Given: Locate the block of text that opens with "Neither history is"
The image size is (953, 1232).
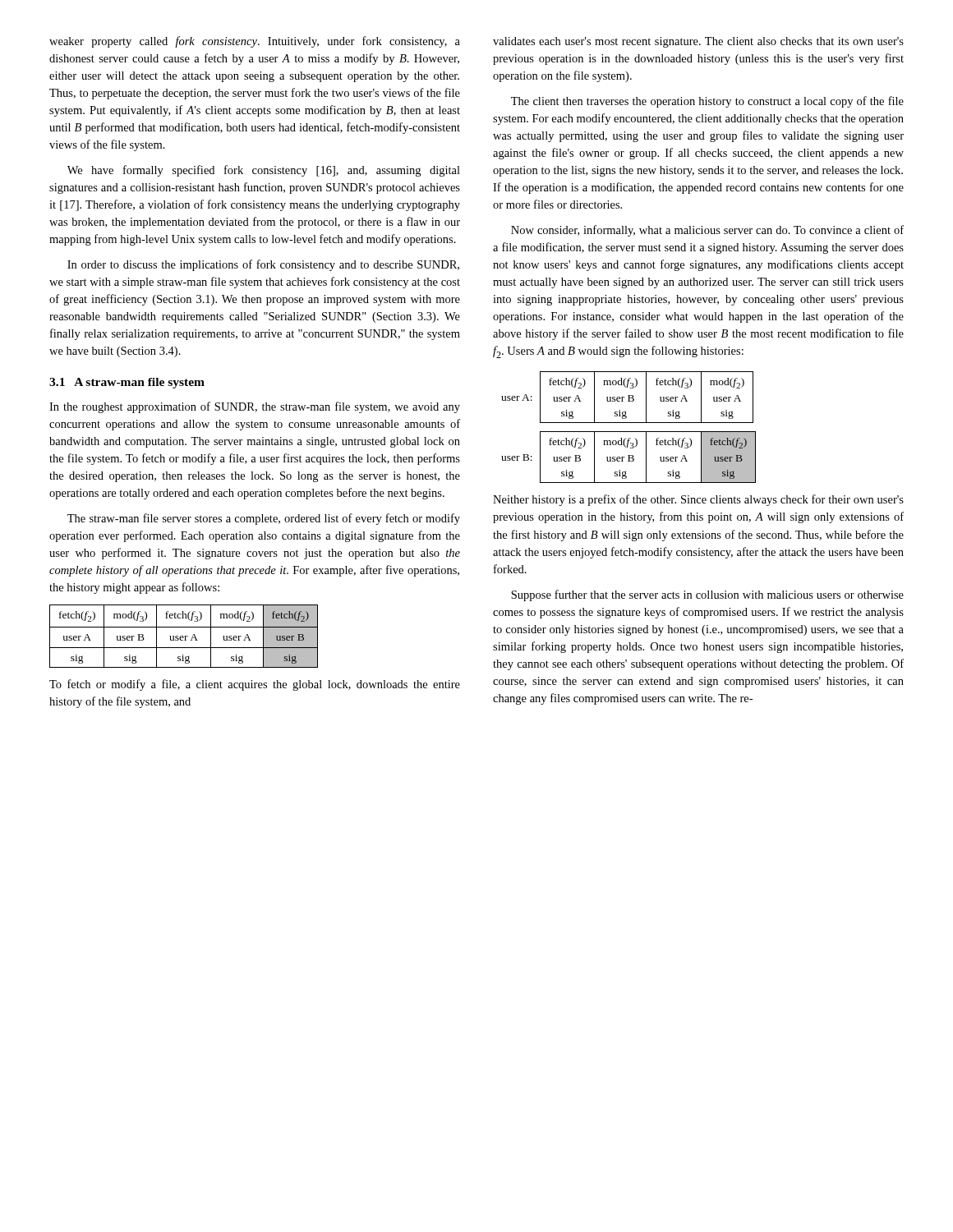Looking at the screenshot, I should (x=698, y=599).
